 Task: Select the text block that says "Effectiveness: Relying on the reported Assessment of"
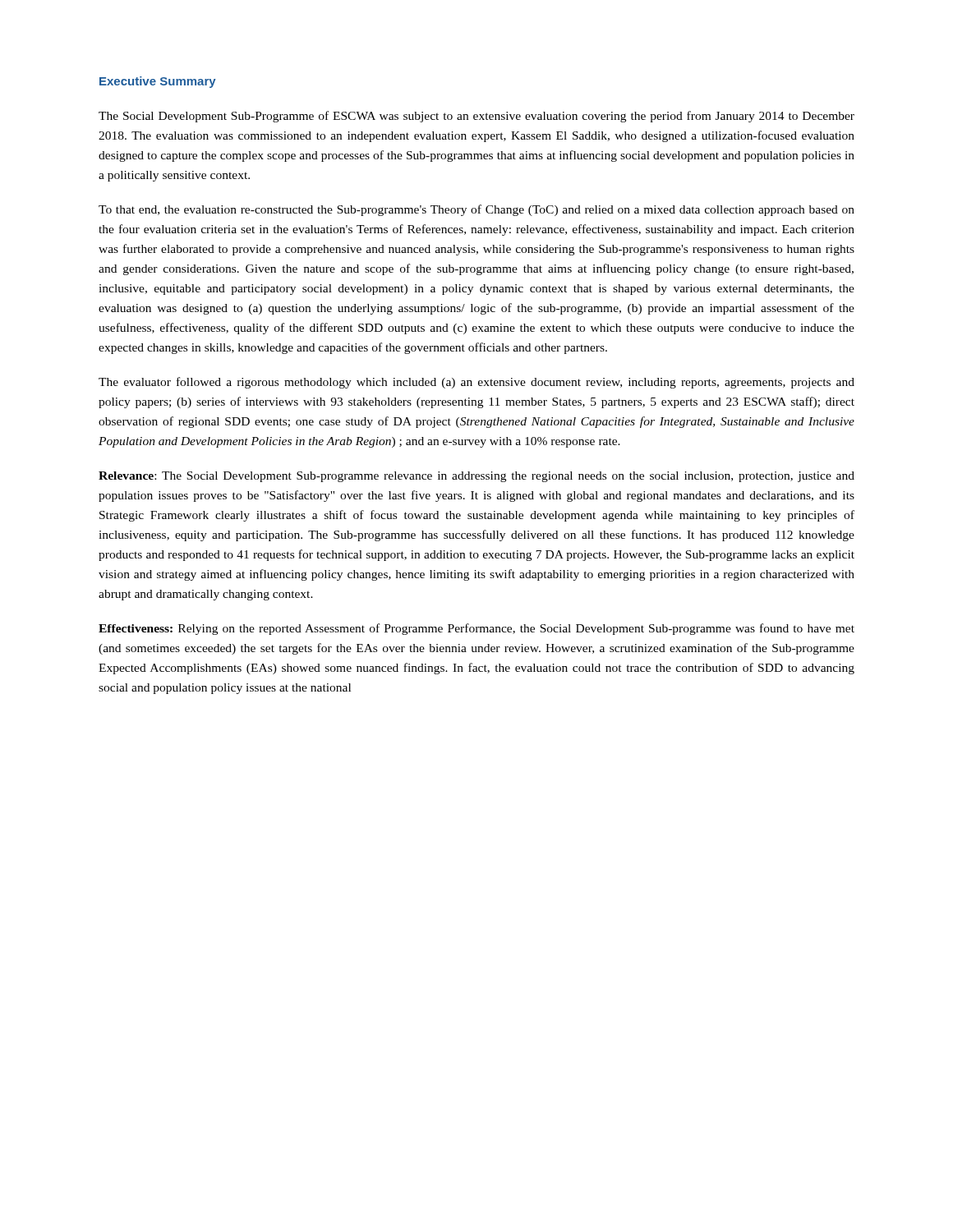tap(476, 658)
